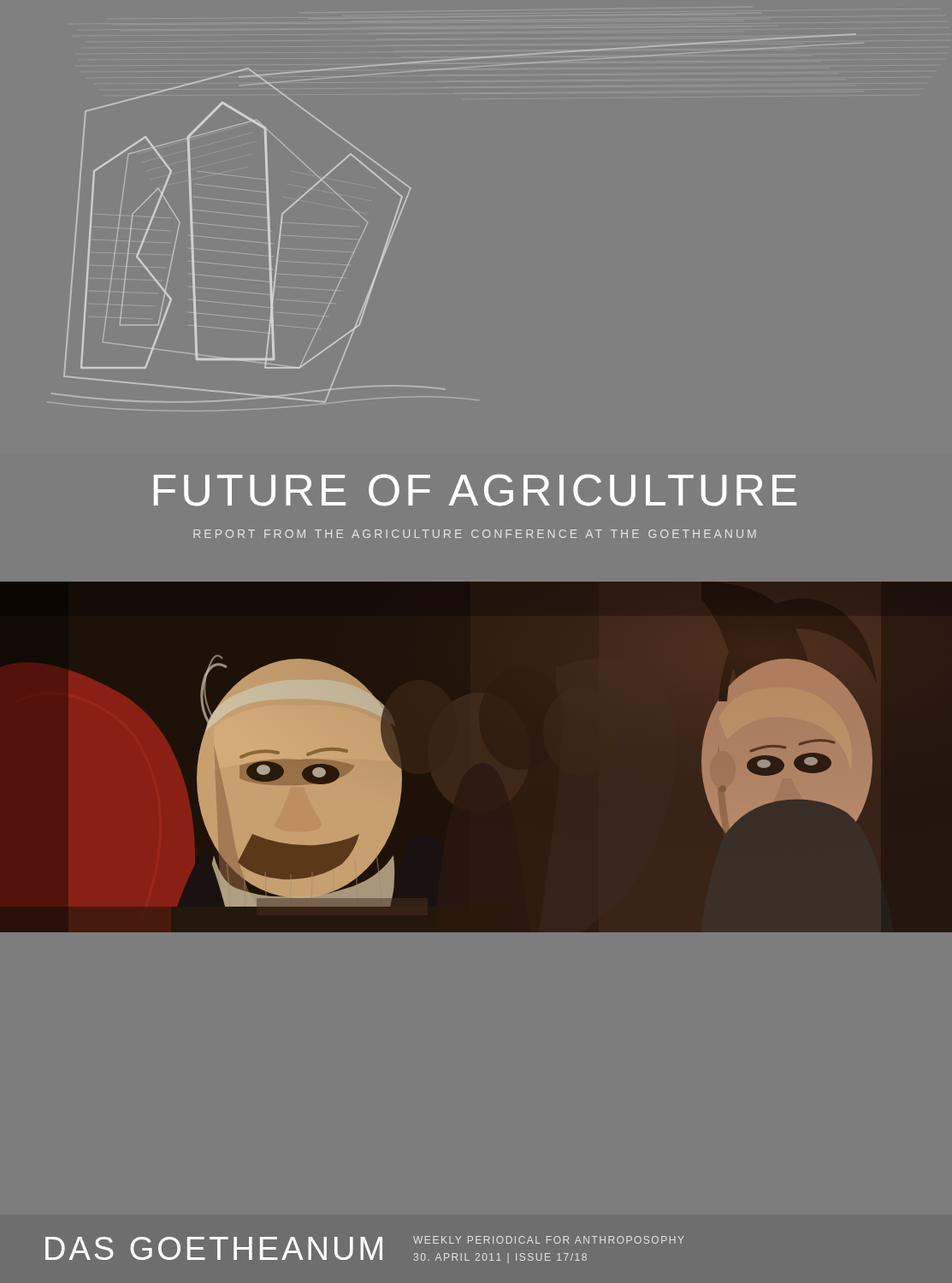
Task: Click the title that begins "FUTURE OF AGRICULTURE REPORT FROM THE AGRICULTURE"
Action: [x=476, y=503]
